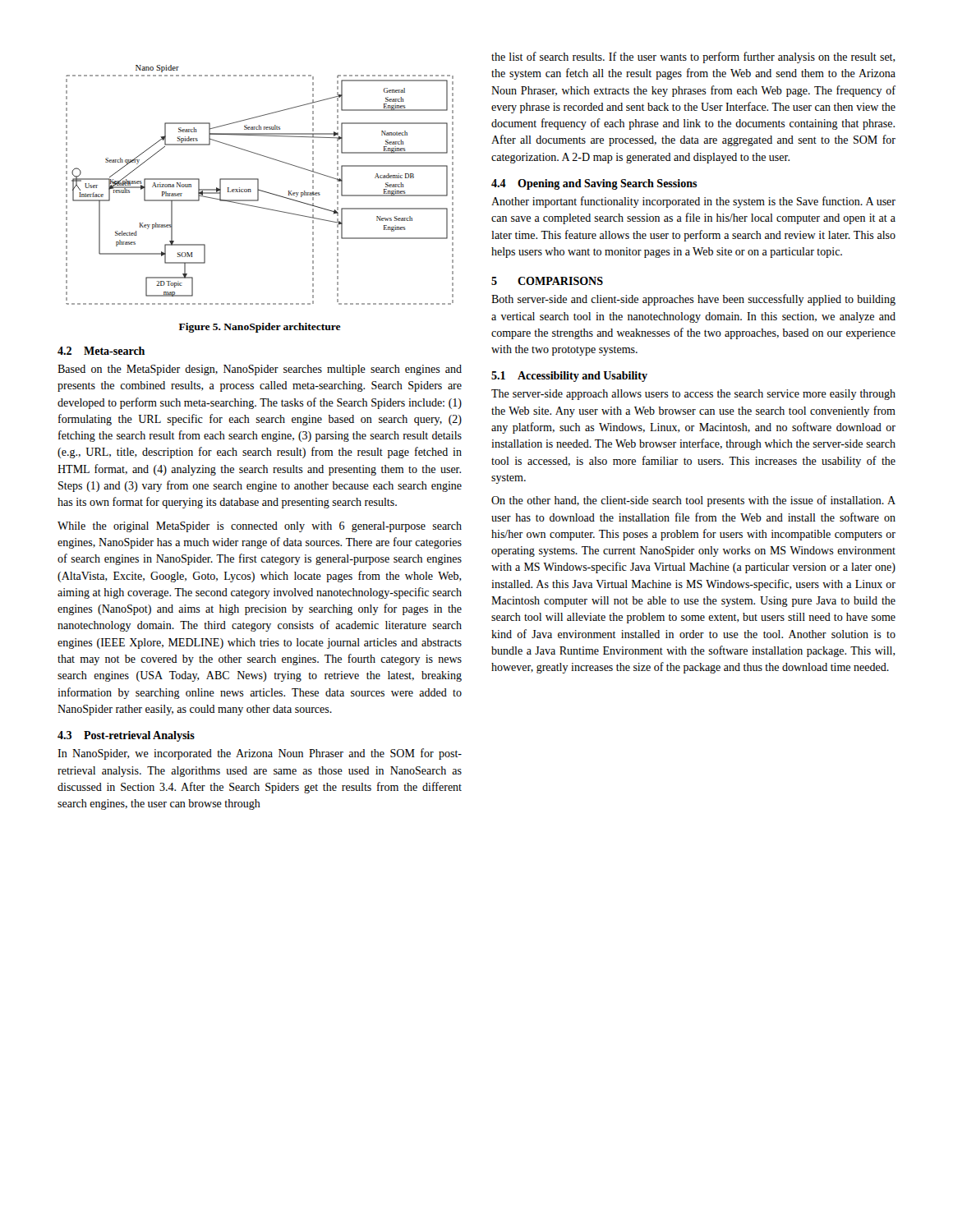Select the region starting "Another important functionality incorporated in the system"
Screen dimensions: 1232x953
coord(693,227)
